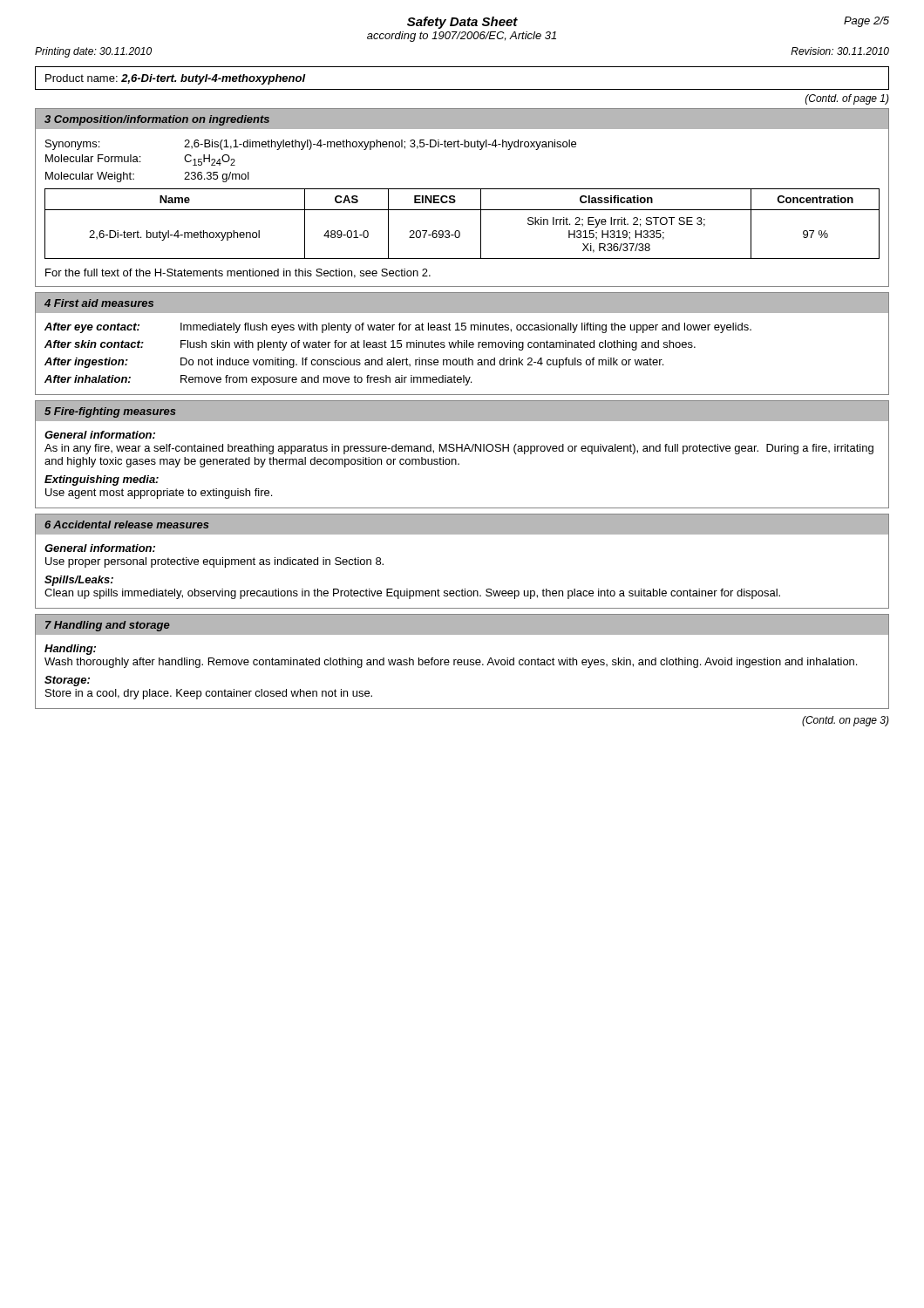
Task: Navigate to the passage starting "(Contd. of page 1)"
Action: coord(847,99)
